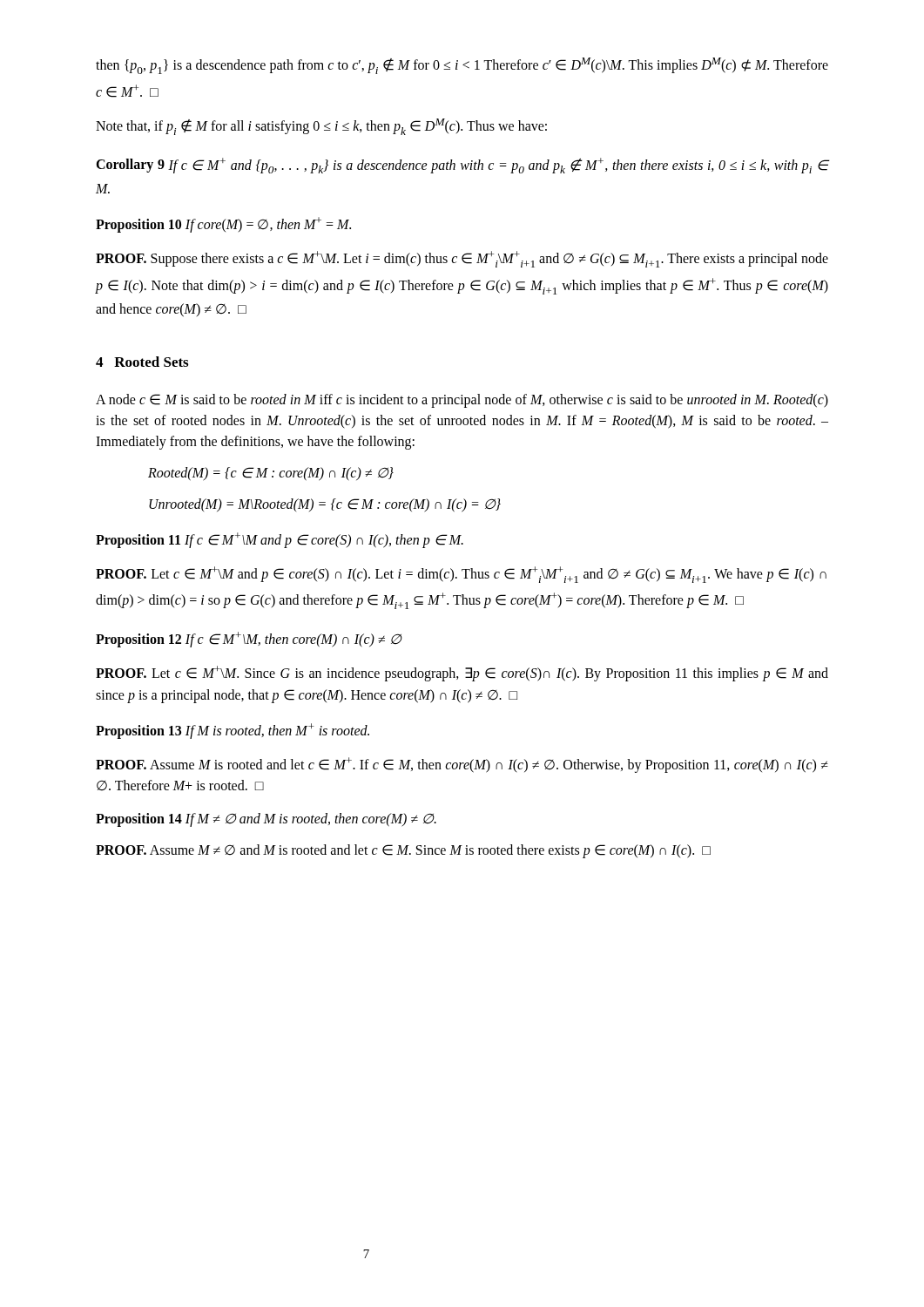The height and width of the screenshot is (1307, 924).
Task: Locate the text block containing "Proposition 12 If c ∈ M+\M,"
Action: click(249, 640)
